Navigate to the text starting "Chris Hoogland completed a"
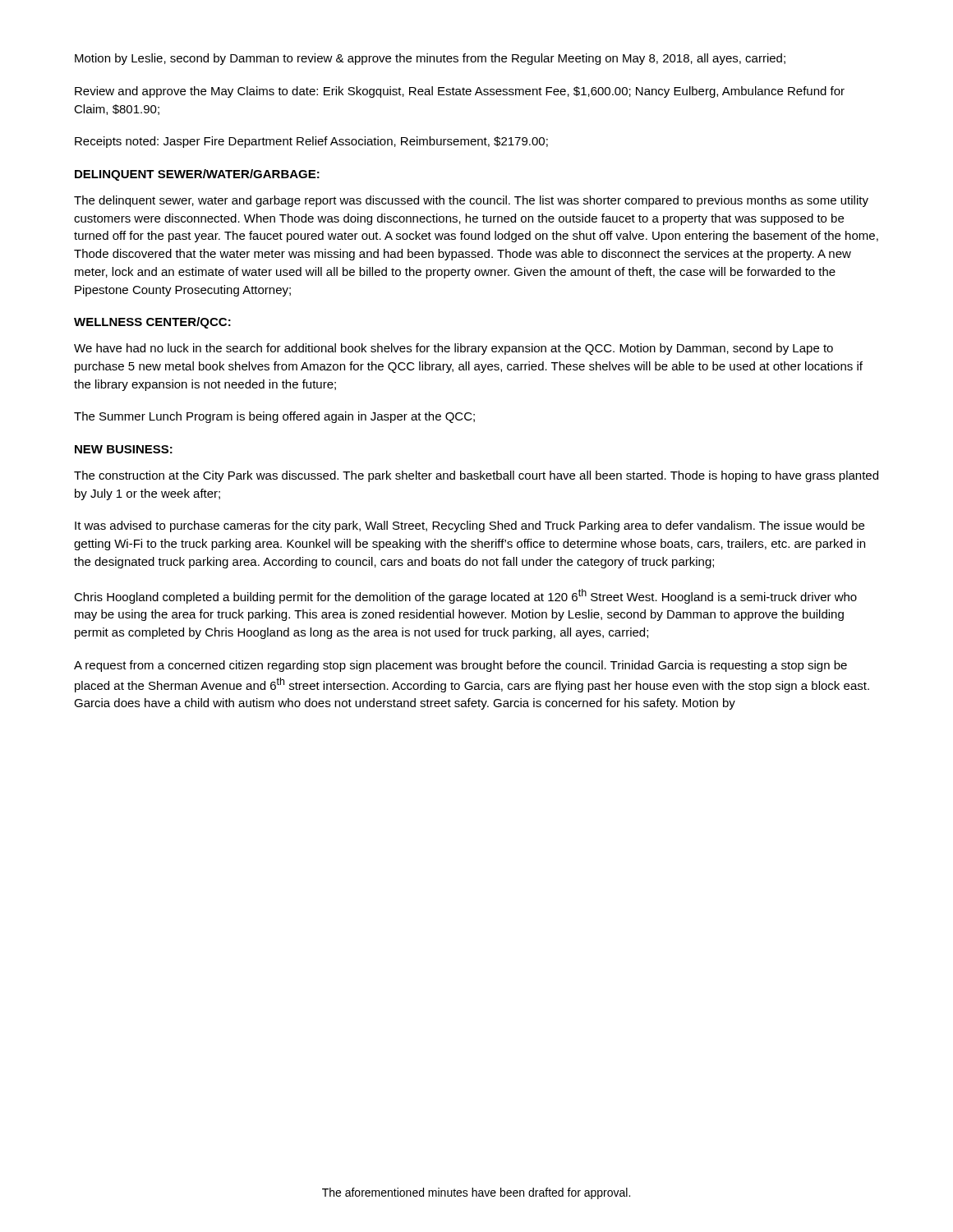This screenshot has height=1232, width=953. click(x=465, y=613)
